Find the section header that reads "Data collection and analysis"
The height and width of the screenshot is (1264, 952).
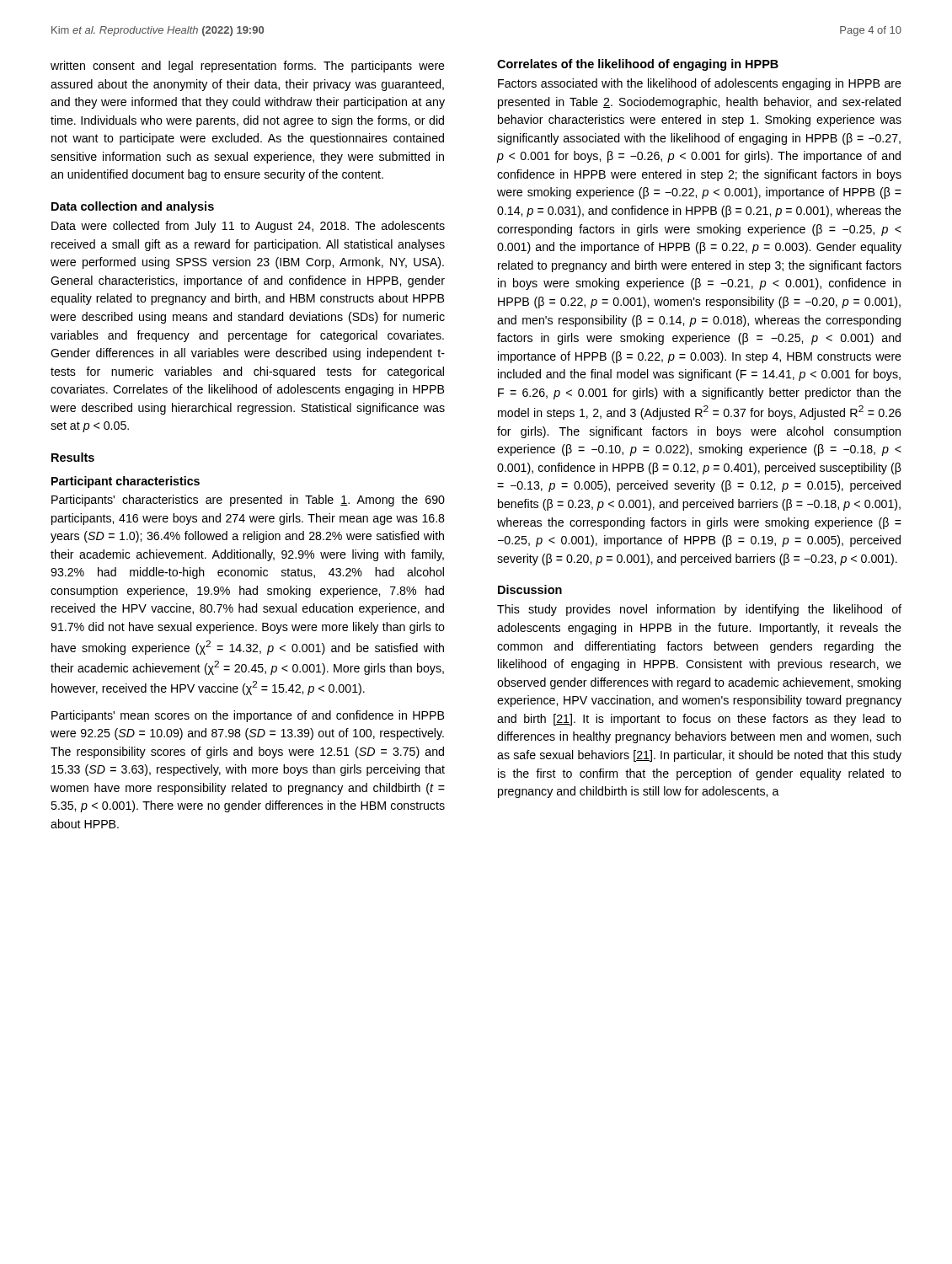pos(132,206)
